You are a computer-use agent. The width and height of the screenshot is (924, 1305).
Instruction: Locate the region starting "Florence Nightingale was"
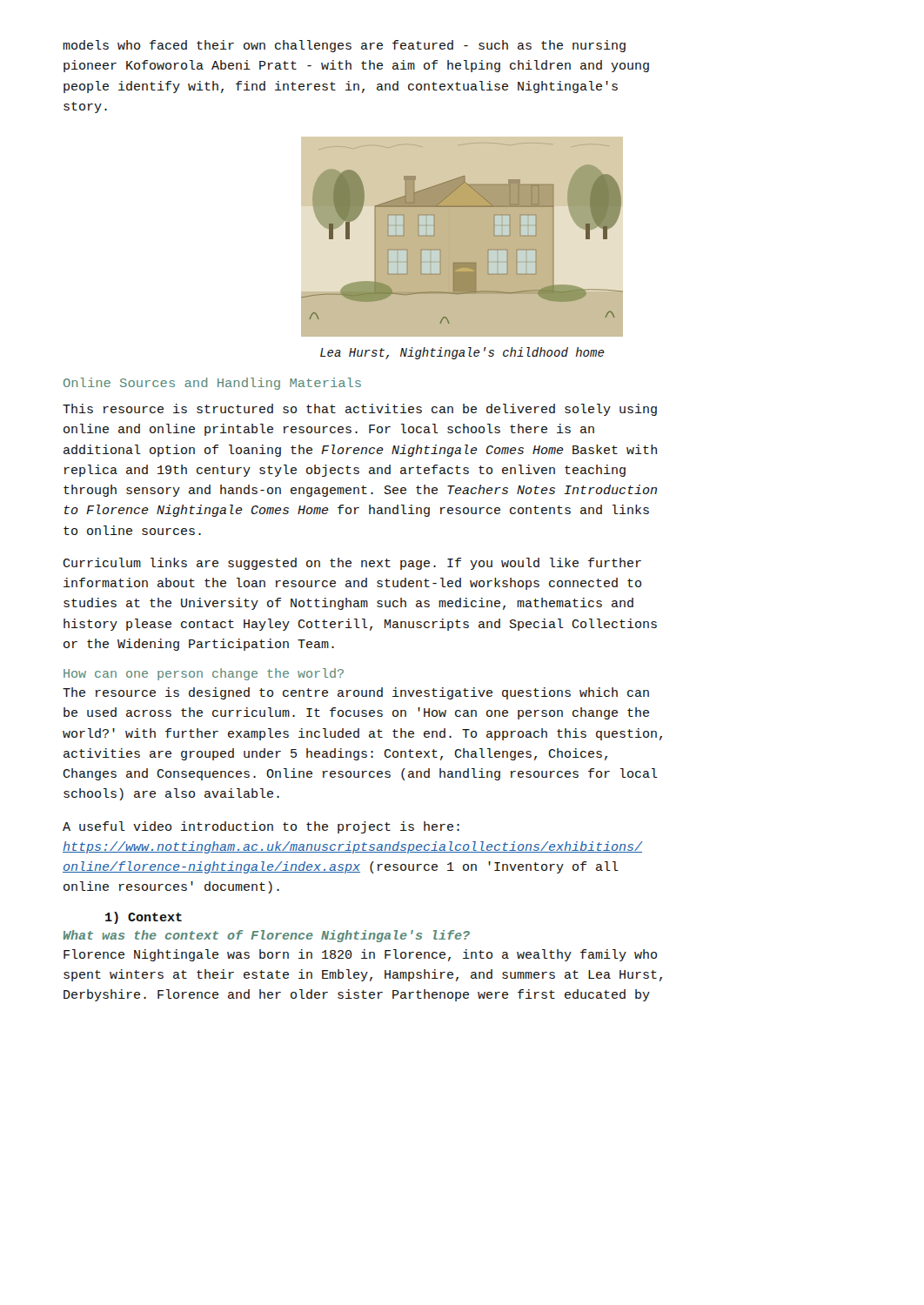[x=364, y=975]
